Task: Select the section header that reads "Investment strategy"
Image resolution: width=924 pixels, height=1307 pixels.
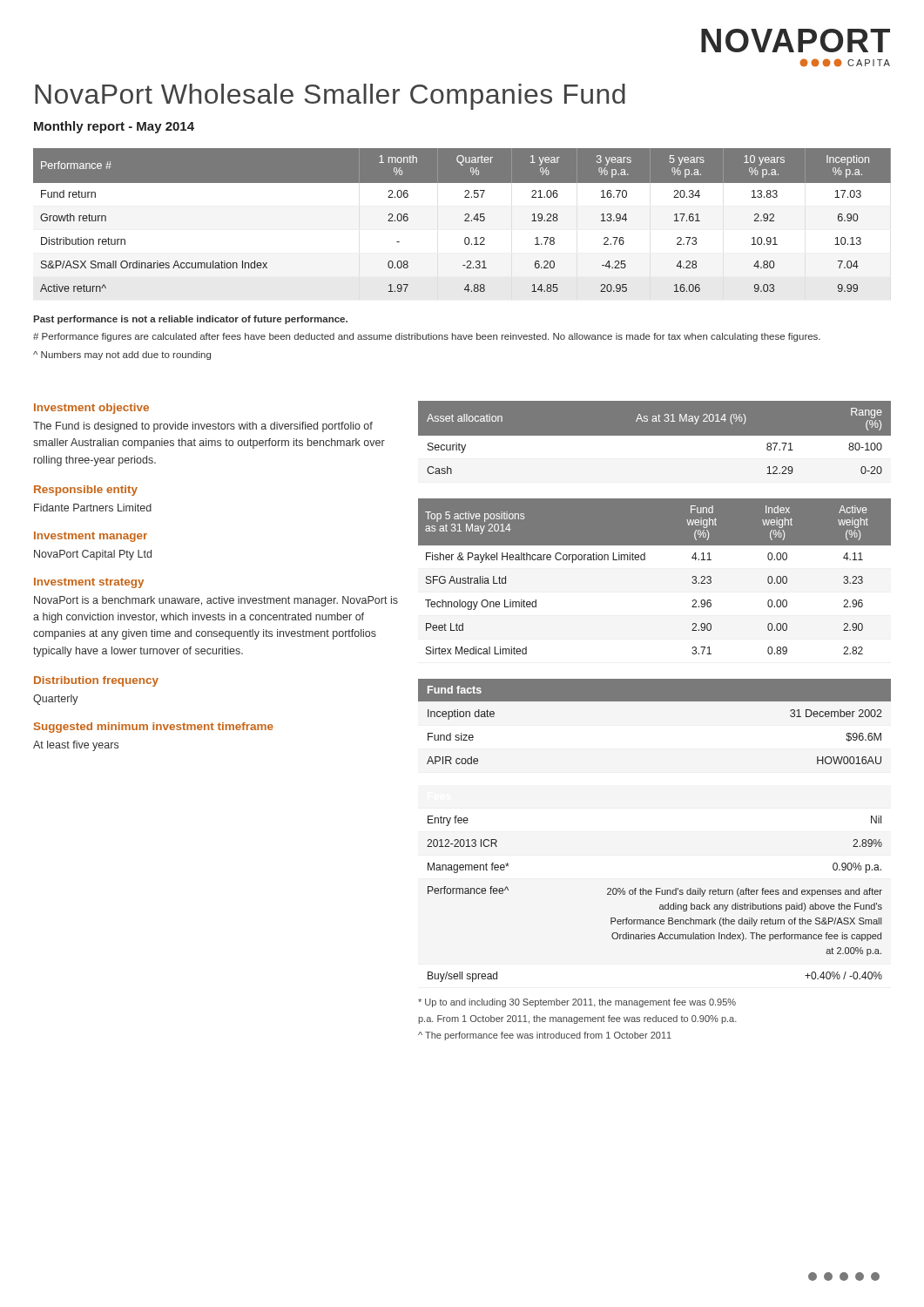Action: [89, 583]
